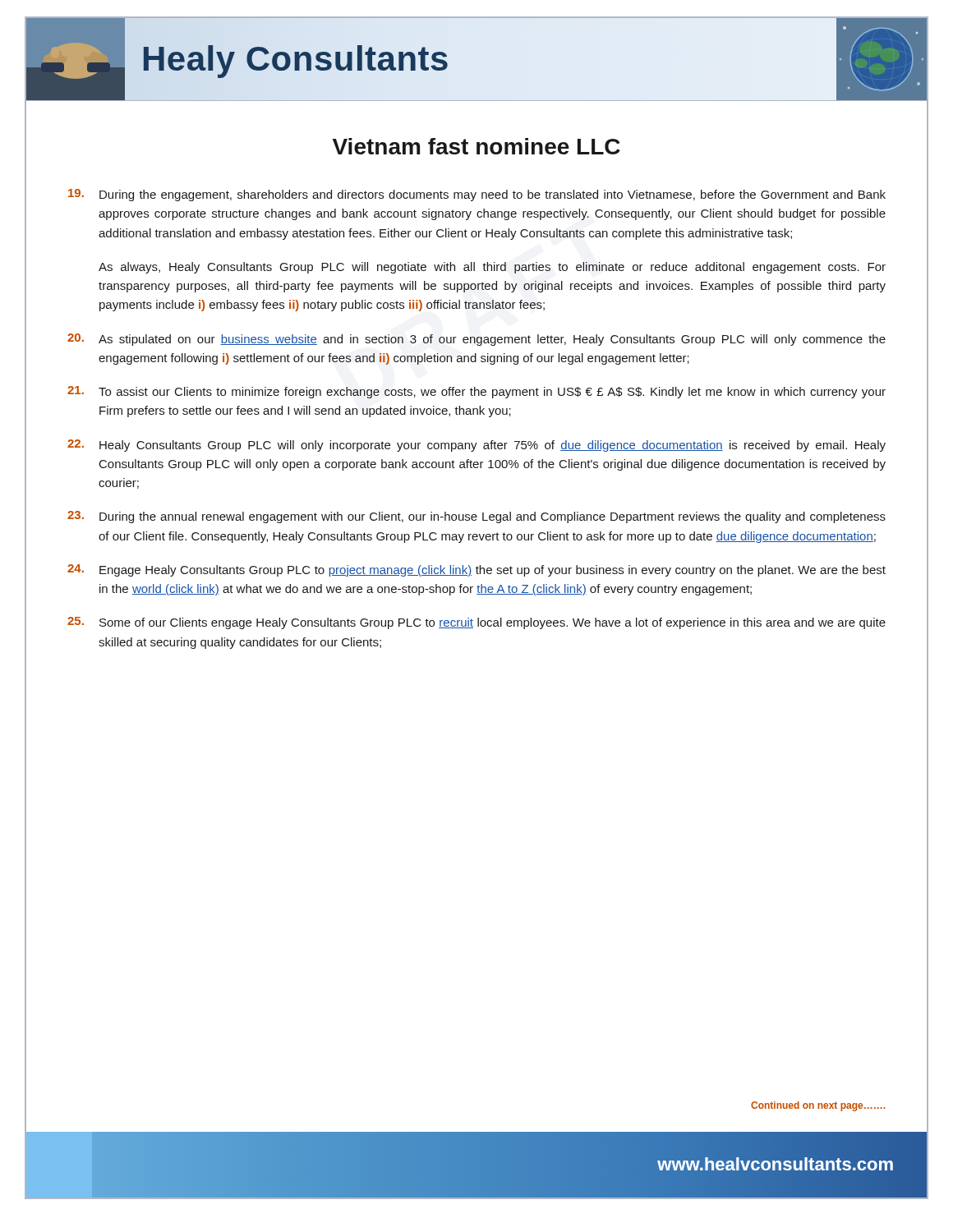
Task: Locate a logo
Action: tap(476, 60)
